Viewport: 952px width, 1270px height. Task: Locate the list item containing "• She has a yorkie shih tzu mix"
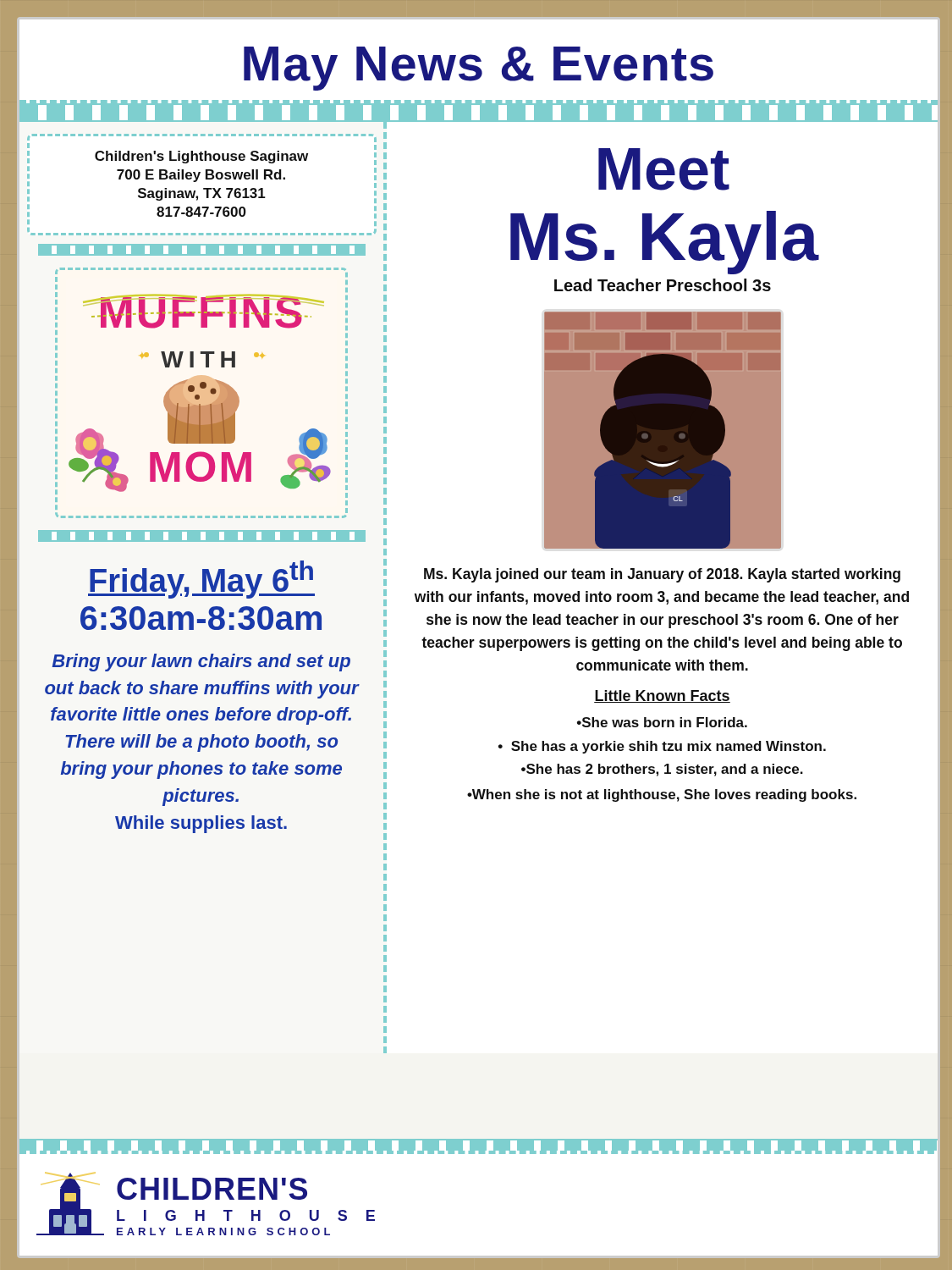pyautogui.click(x=662, y=746)
